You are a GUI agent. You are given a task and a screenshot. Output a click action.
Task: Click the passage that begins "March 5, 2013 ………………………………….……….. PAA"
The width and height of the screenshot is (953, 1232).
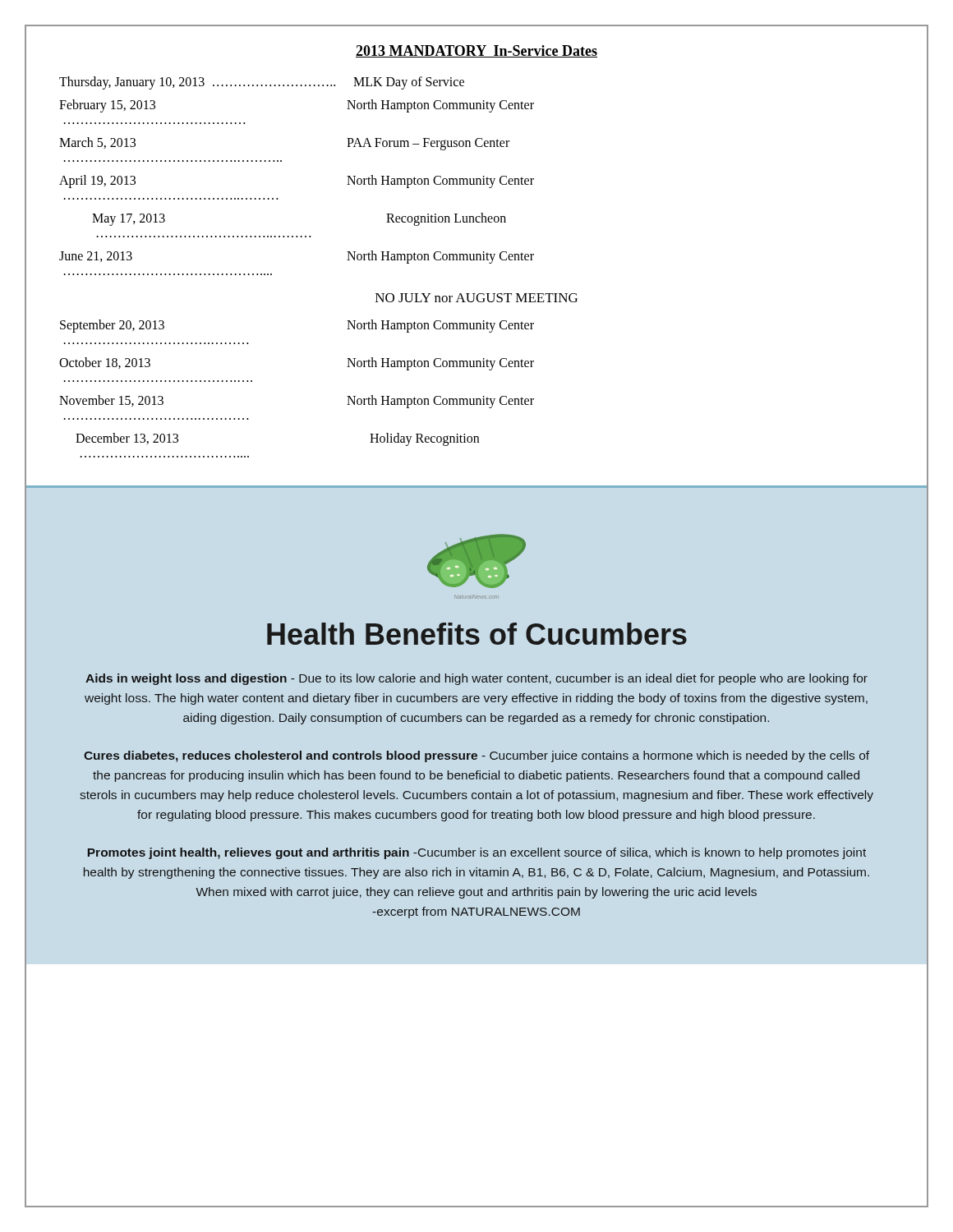pos(476,150)
